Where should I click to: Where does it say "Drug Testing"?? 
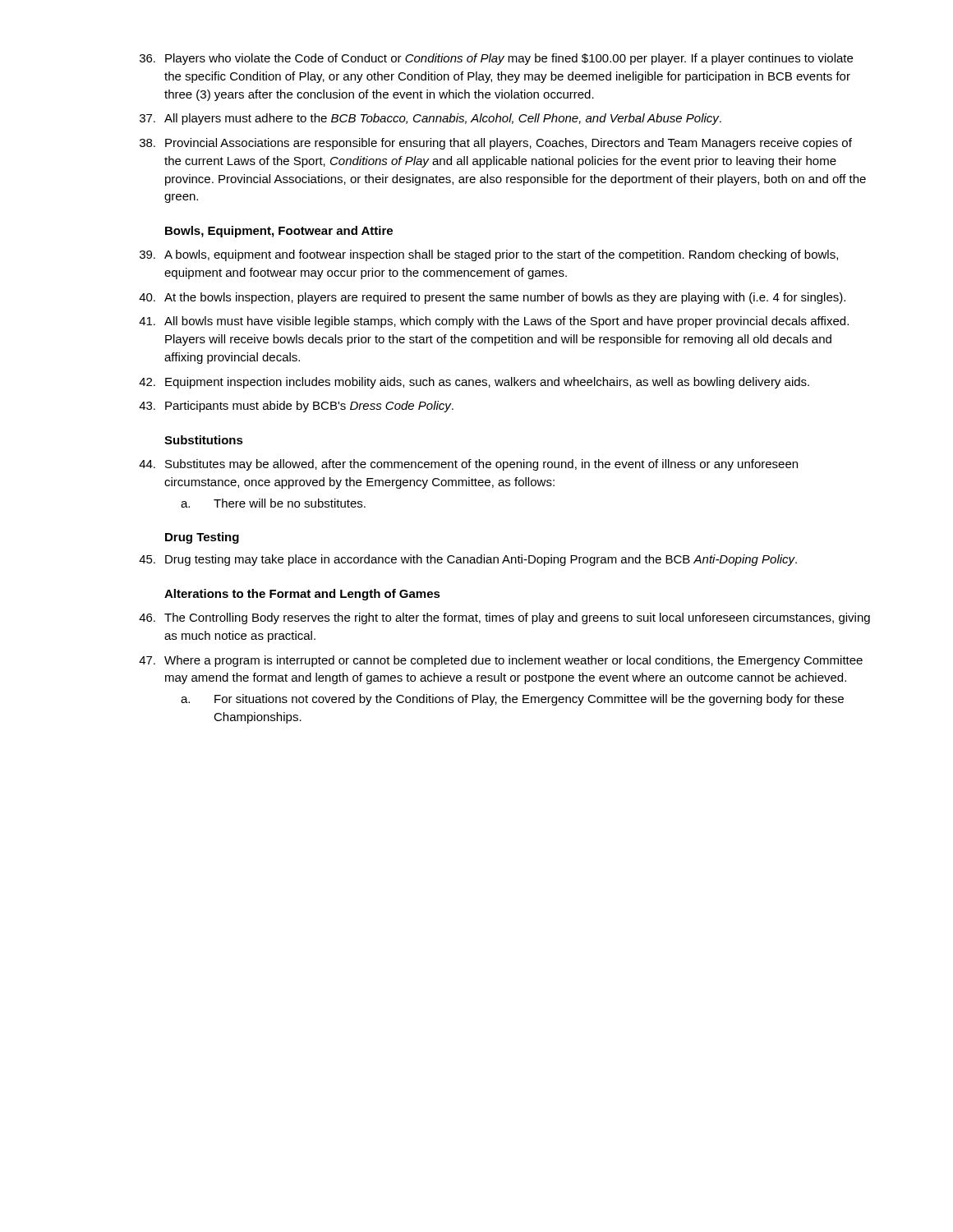point(202,537)
